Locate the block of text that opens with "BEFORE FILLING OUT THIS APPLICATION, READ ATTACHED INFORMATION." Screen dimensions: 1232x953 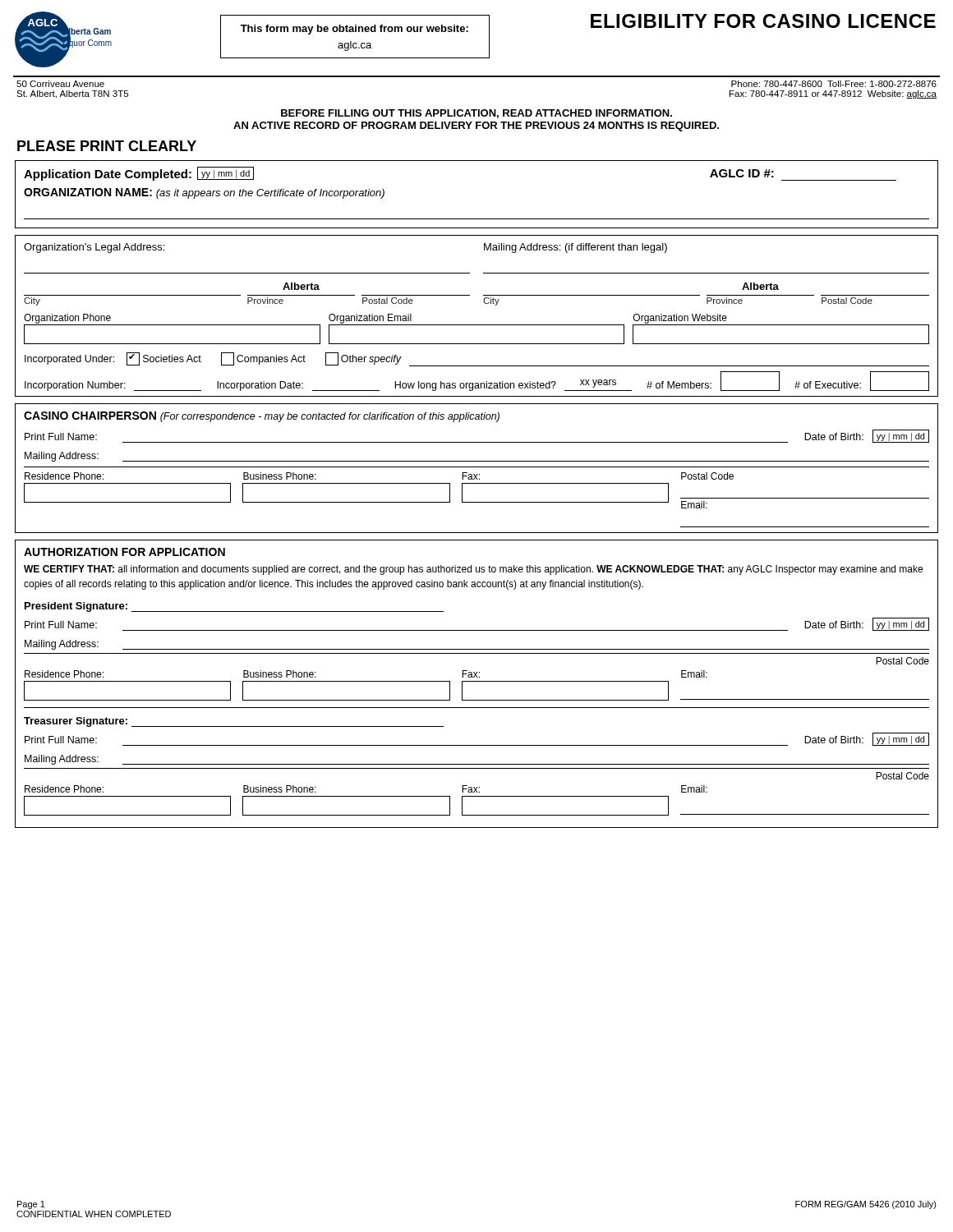[x=476, y=119]
